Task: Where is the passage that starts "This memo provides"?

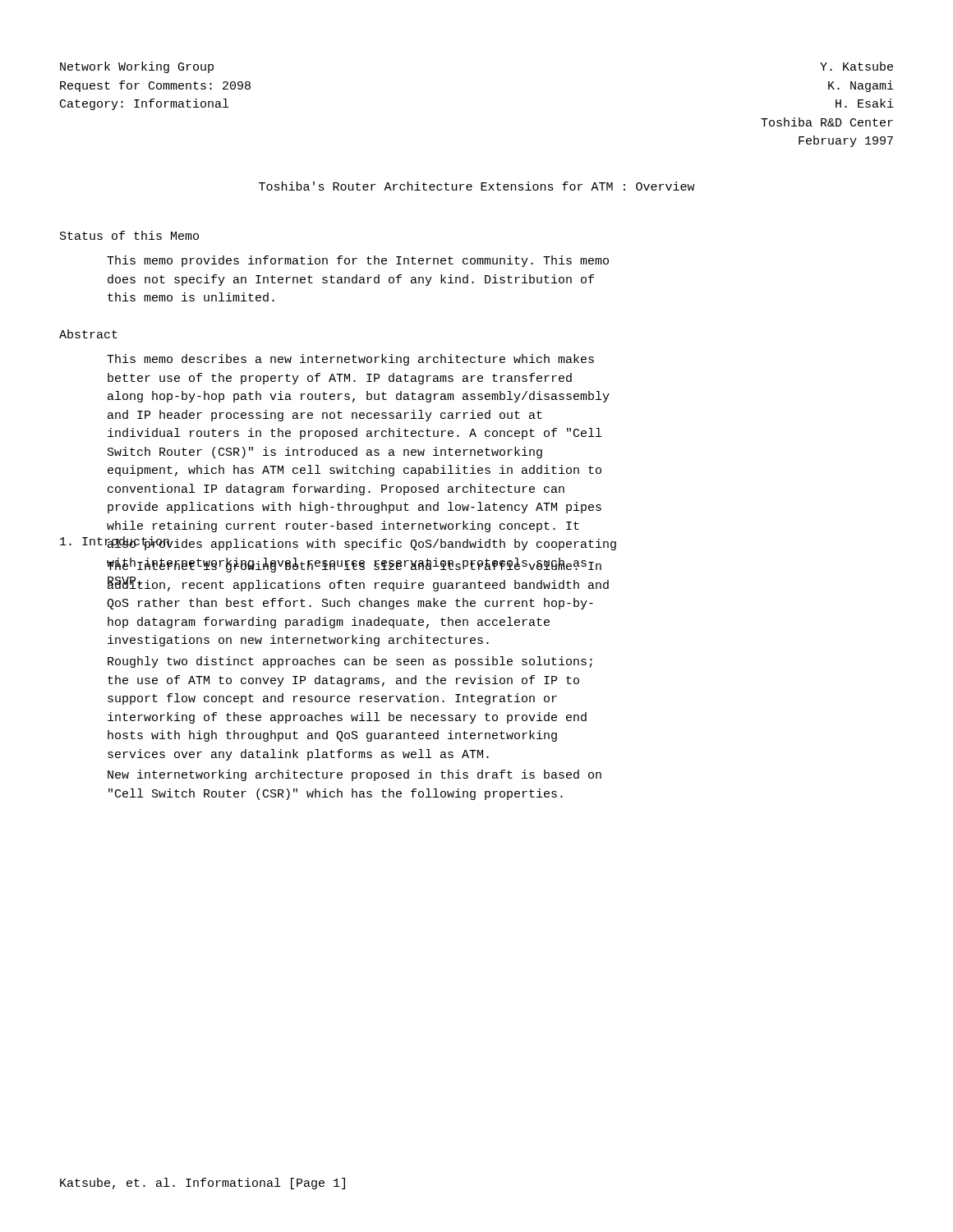Action: (358, 280)
